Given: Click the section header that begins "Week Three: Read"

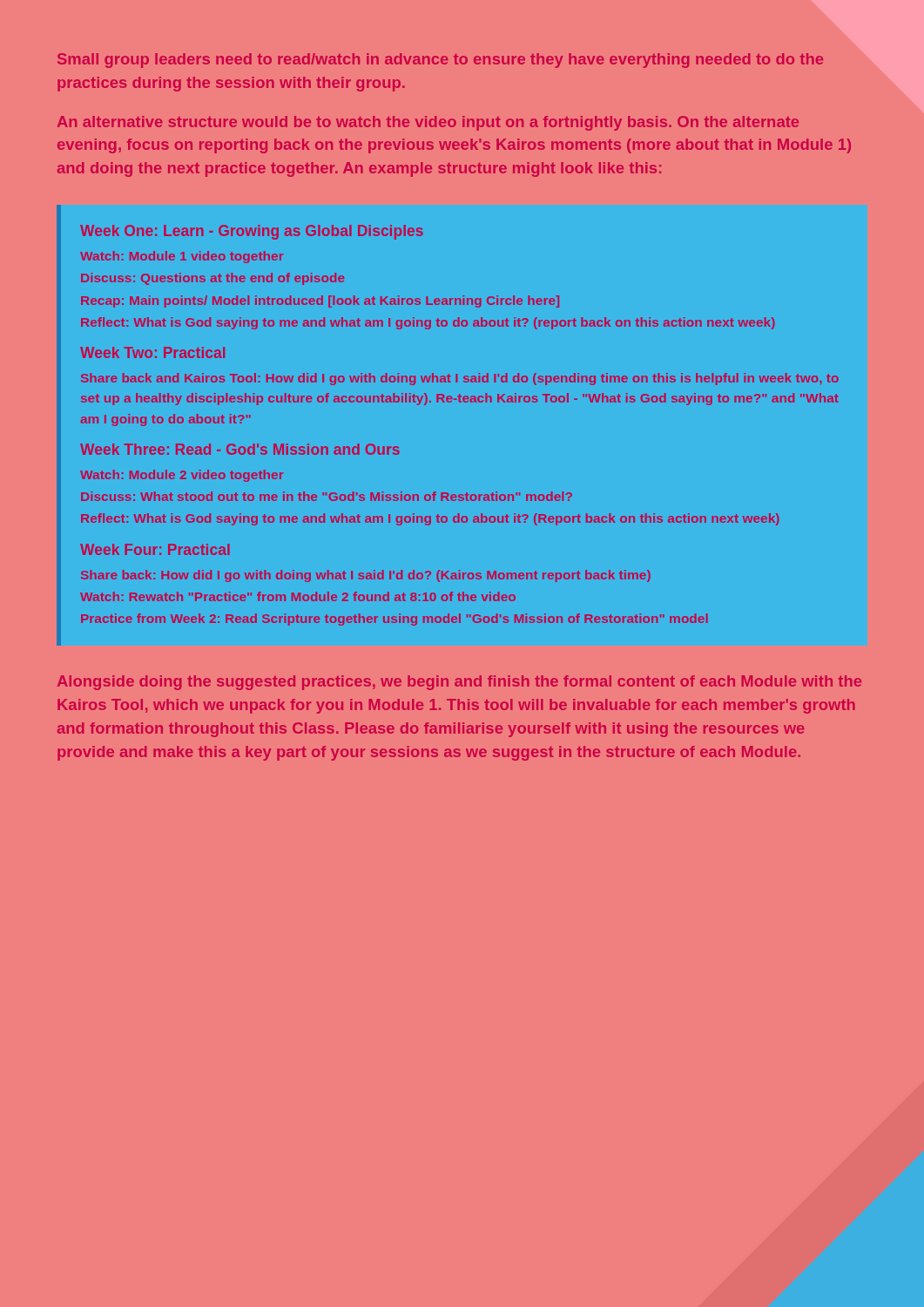Looking at the screenshot, I should coord(240,449).
